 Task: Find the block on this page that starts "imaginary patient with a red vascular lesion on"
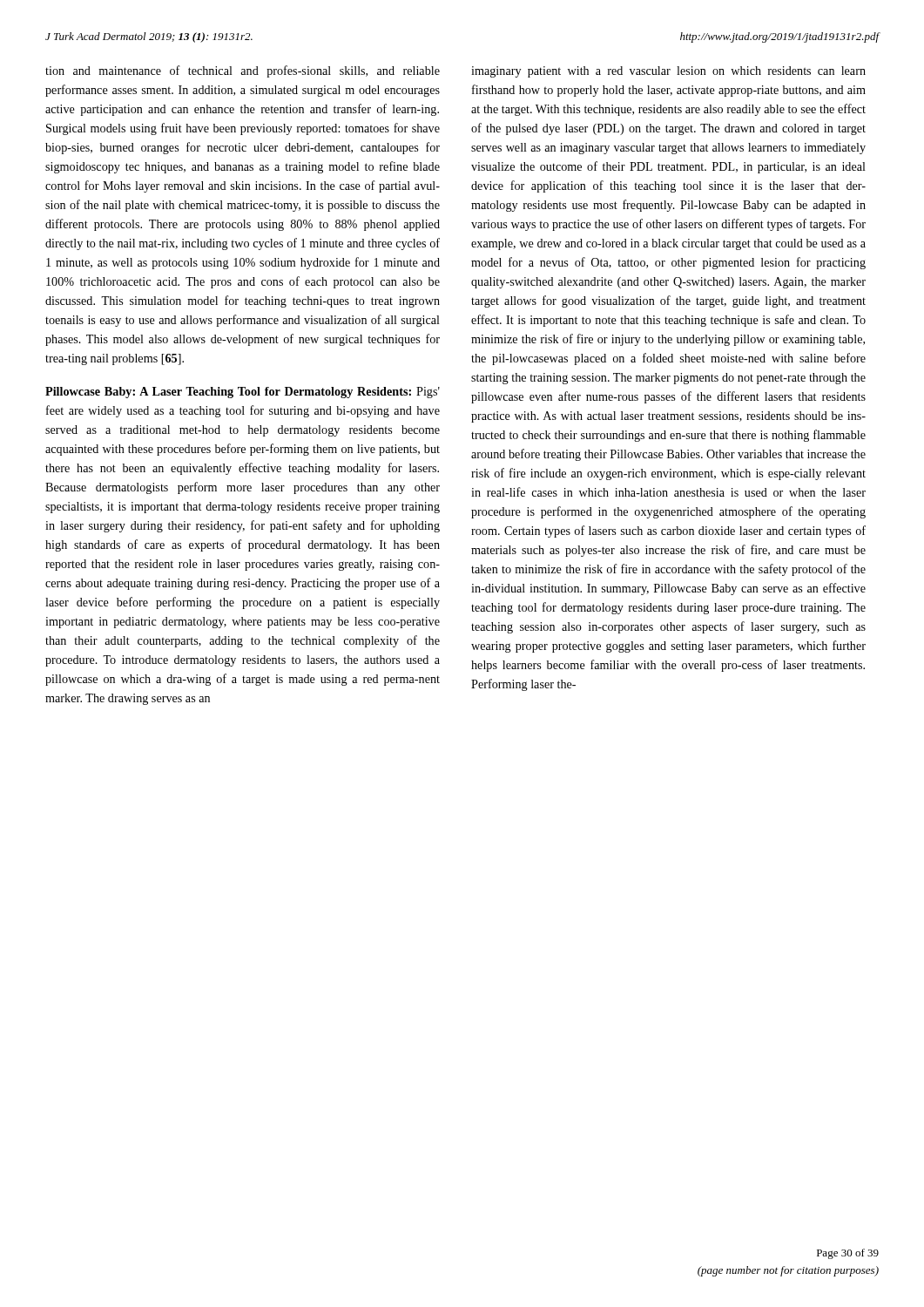[668, 377]
